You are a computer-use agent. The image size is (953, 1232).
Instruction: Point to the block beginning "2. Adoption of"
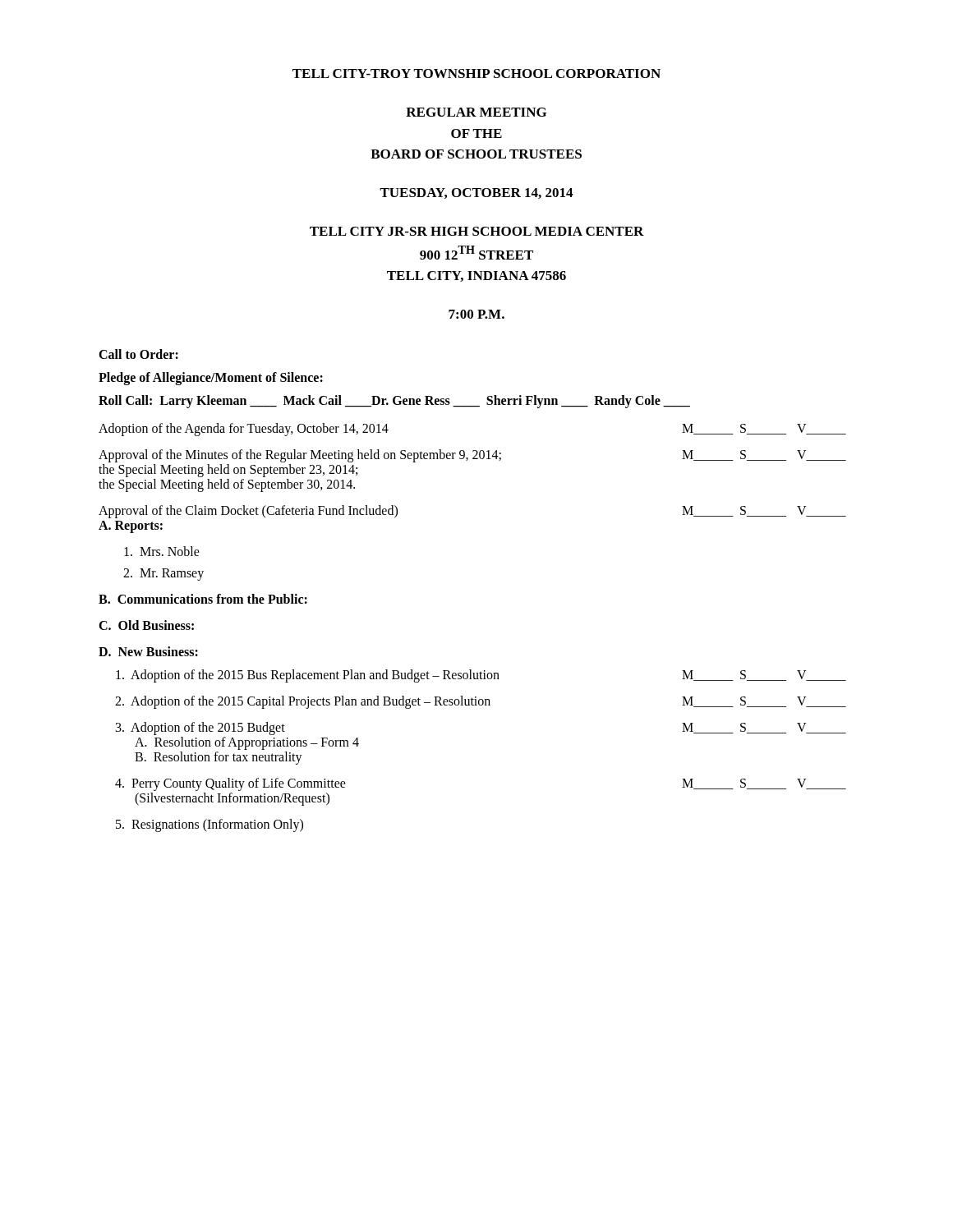[485, 701]
